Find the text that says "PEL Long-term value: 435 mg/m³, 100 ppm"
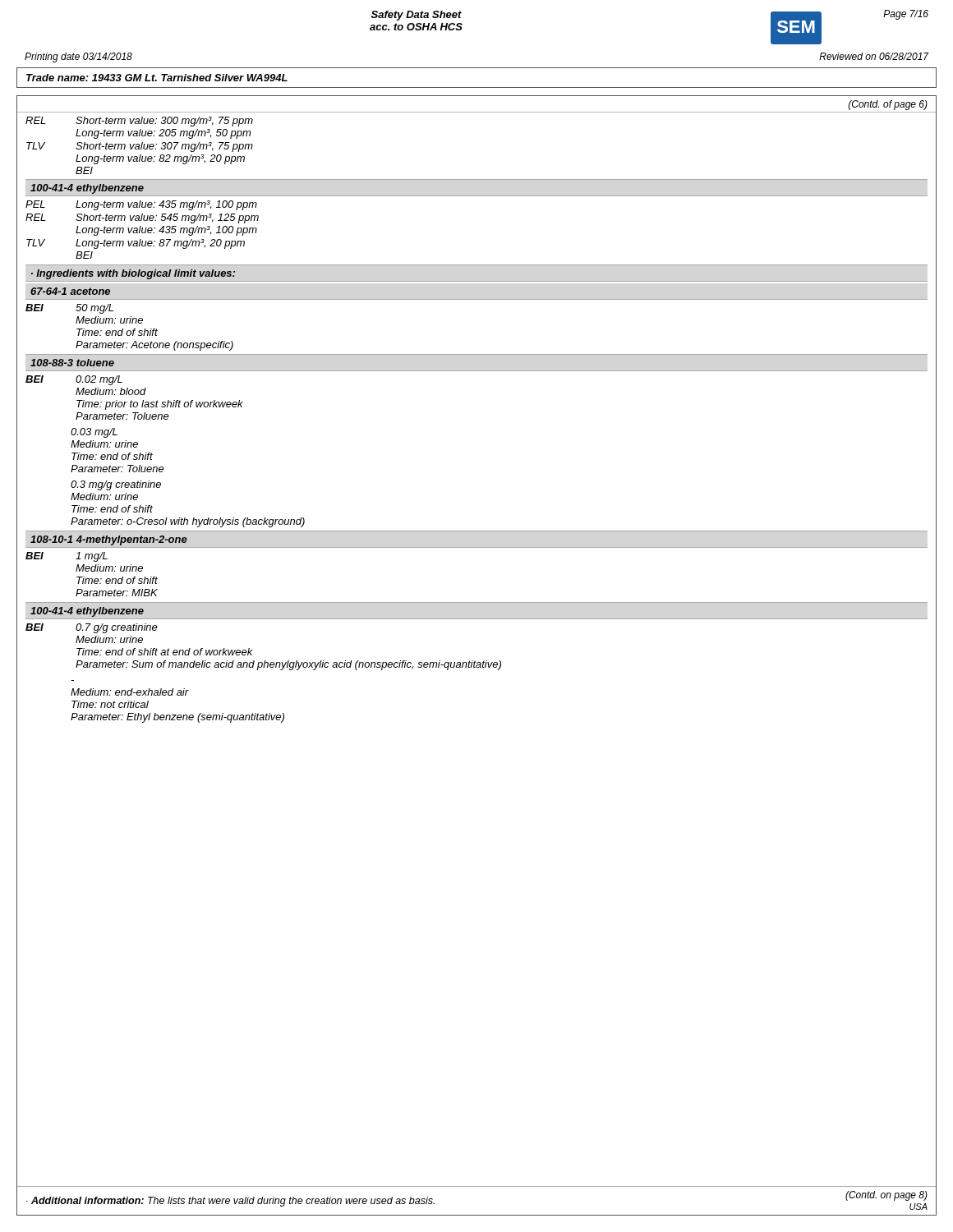953x1232 pixels. tap(476, 204)
